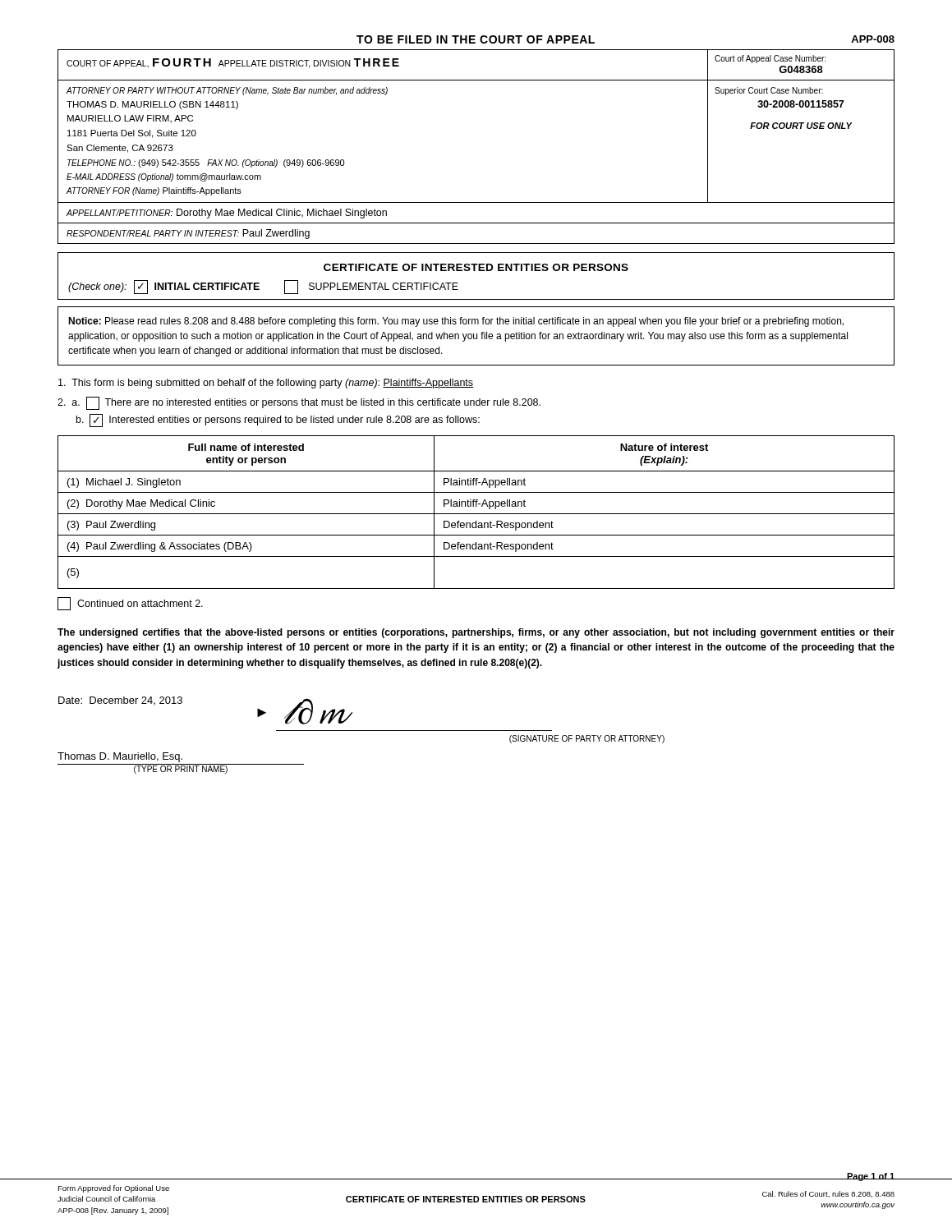Screen dimensions: 1232x952
Task: Where is the passage that starts "The undersigned certifies that the above-listed"?
Action: click(476, 648)
